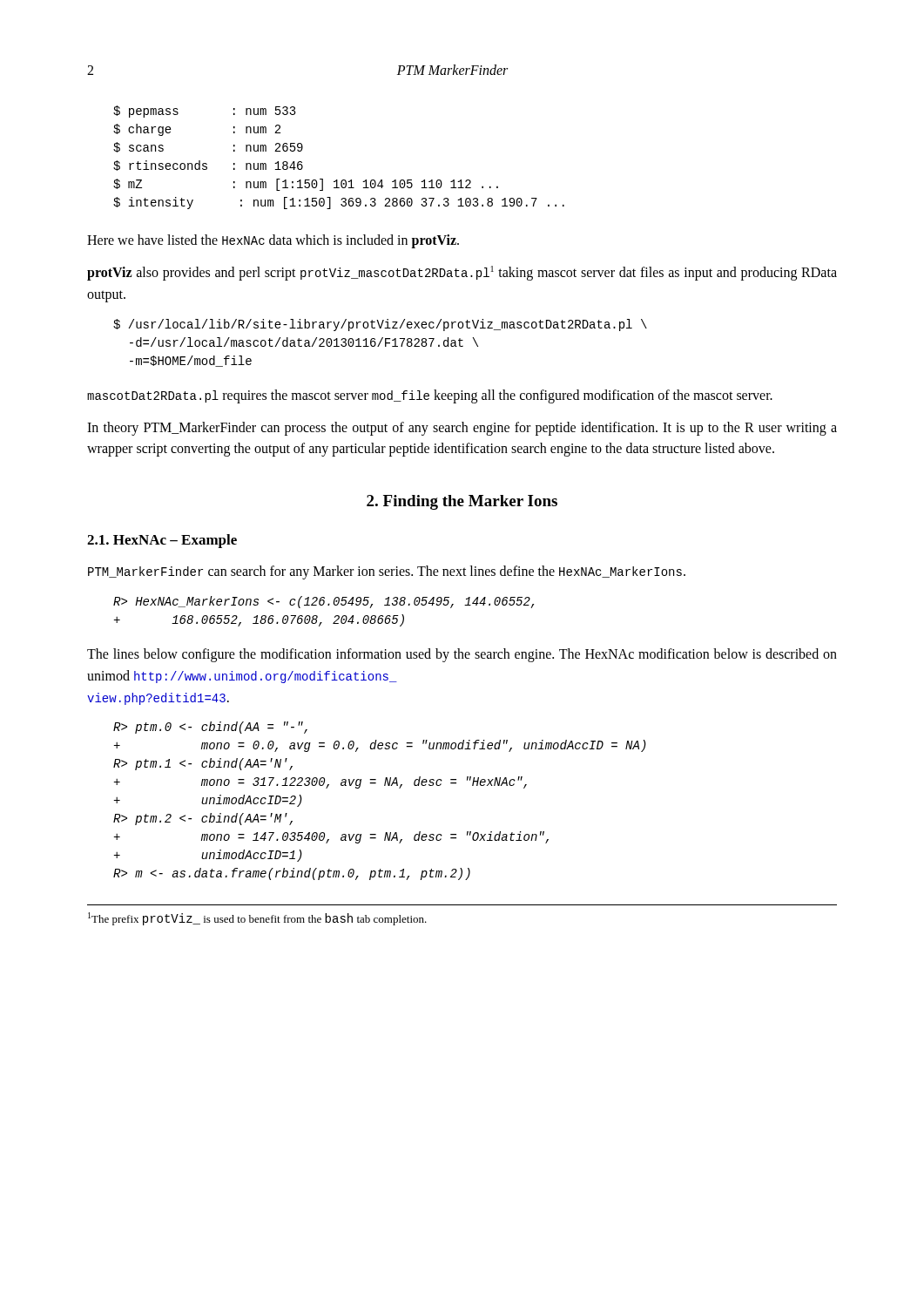The width and height of the screenshot is (924, 1307).
Task: Select the passage starting "In theory PTM_MarkerFinder can process the output of"
Action: click(x=462, y=438)
